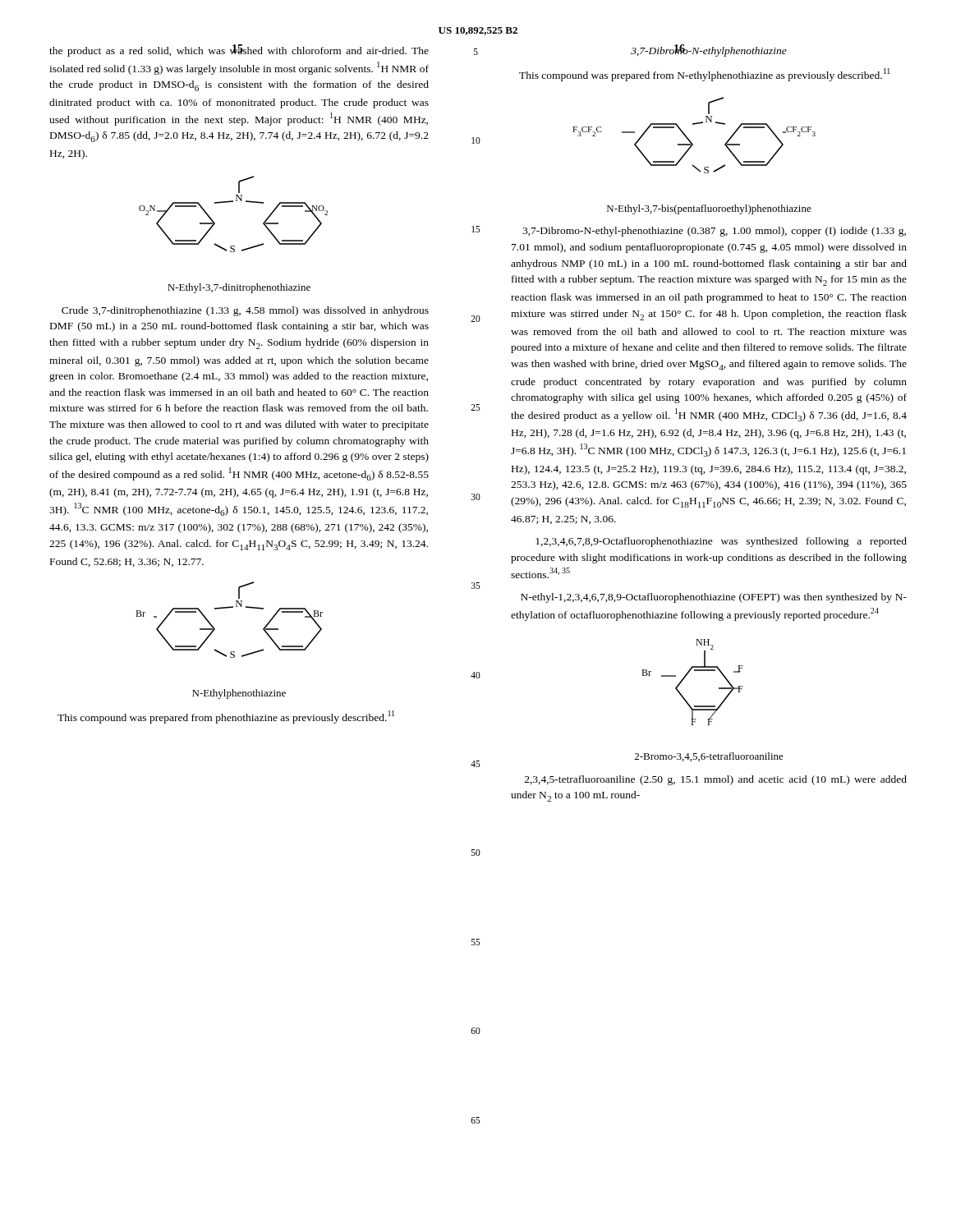
Task: Find the block on this page that starts "N-ethyl-1,2,3,4,6,7,8,9-Octafluorophenothiazine (OFEPT) was then synthesized by N-ethylation of"
Action: click(x=709, y=606)
